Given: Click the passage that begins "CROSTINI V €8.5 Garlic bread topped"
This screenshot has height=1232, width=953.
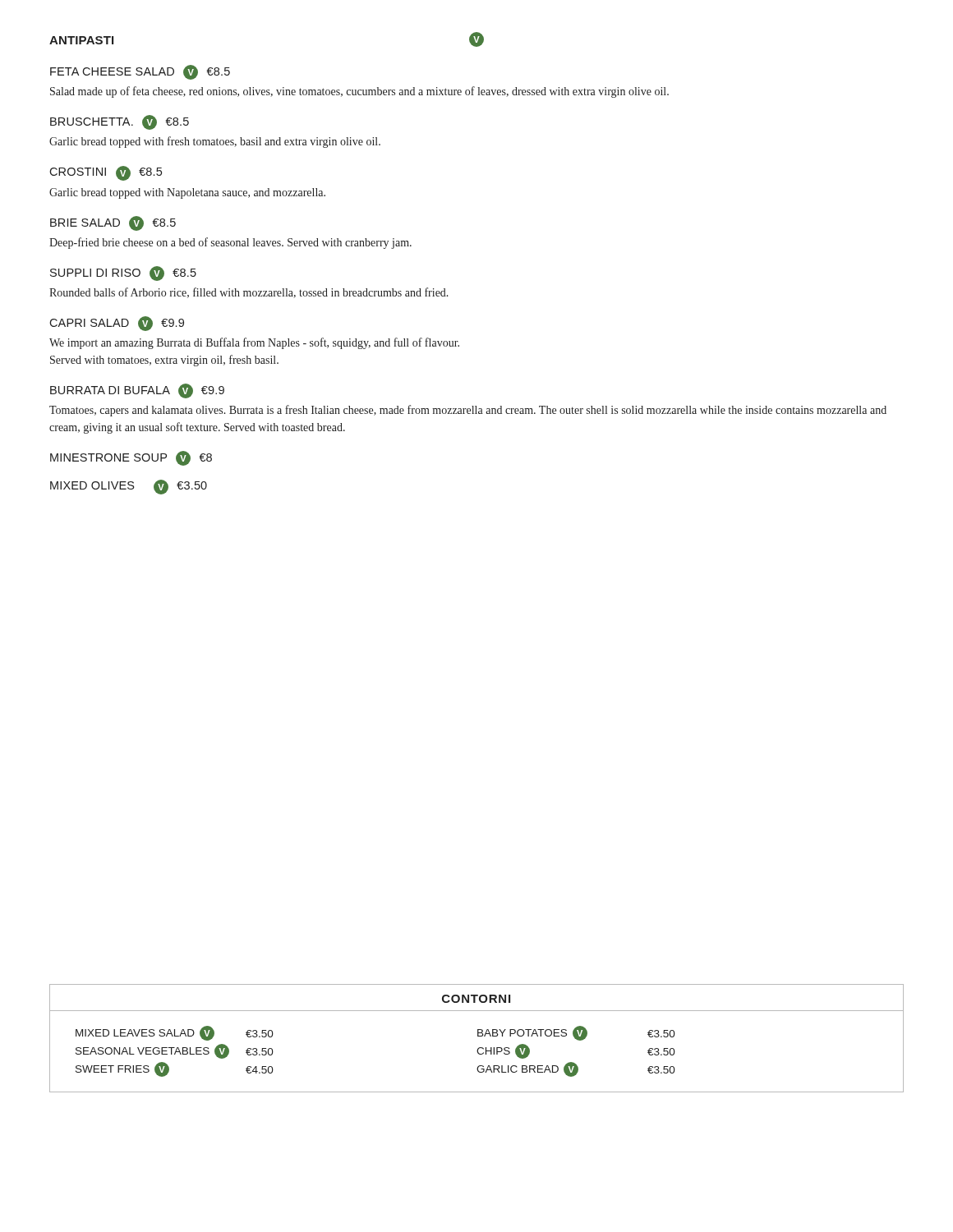Looking at the screenshot, I should pyautogui.click(x=106, y=173).
